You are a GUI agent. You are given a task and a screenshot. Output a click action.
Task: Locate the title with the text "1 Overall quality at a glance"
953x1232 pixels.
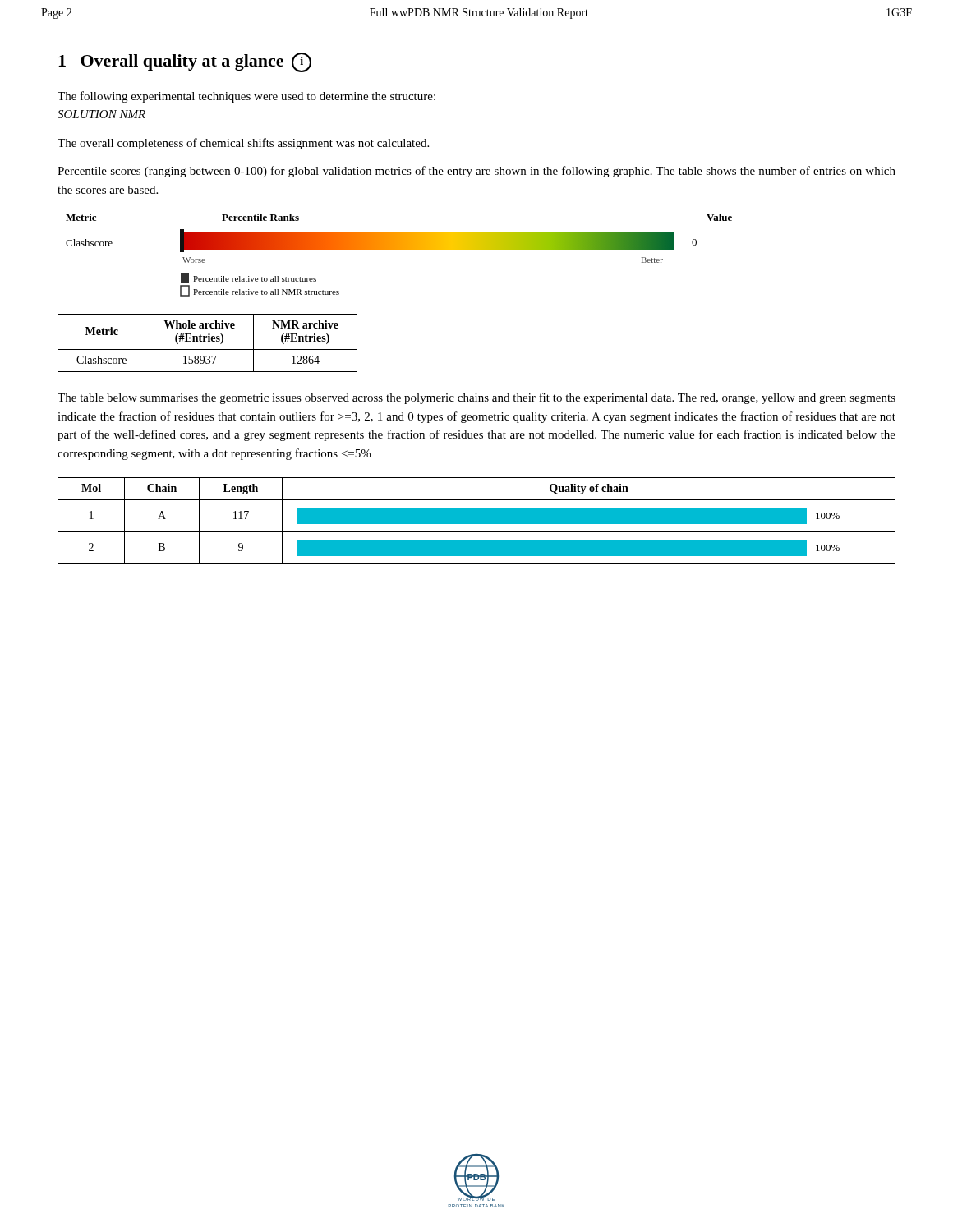(x=185, y=62)
